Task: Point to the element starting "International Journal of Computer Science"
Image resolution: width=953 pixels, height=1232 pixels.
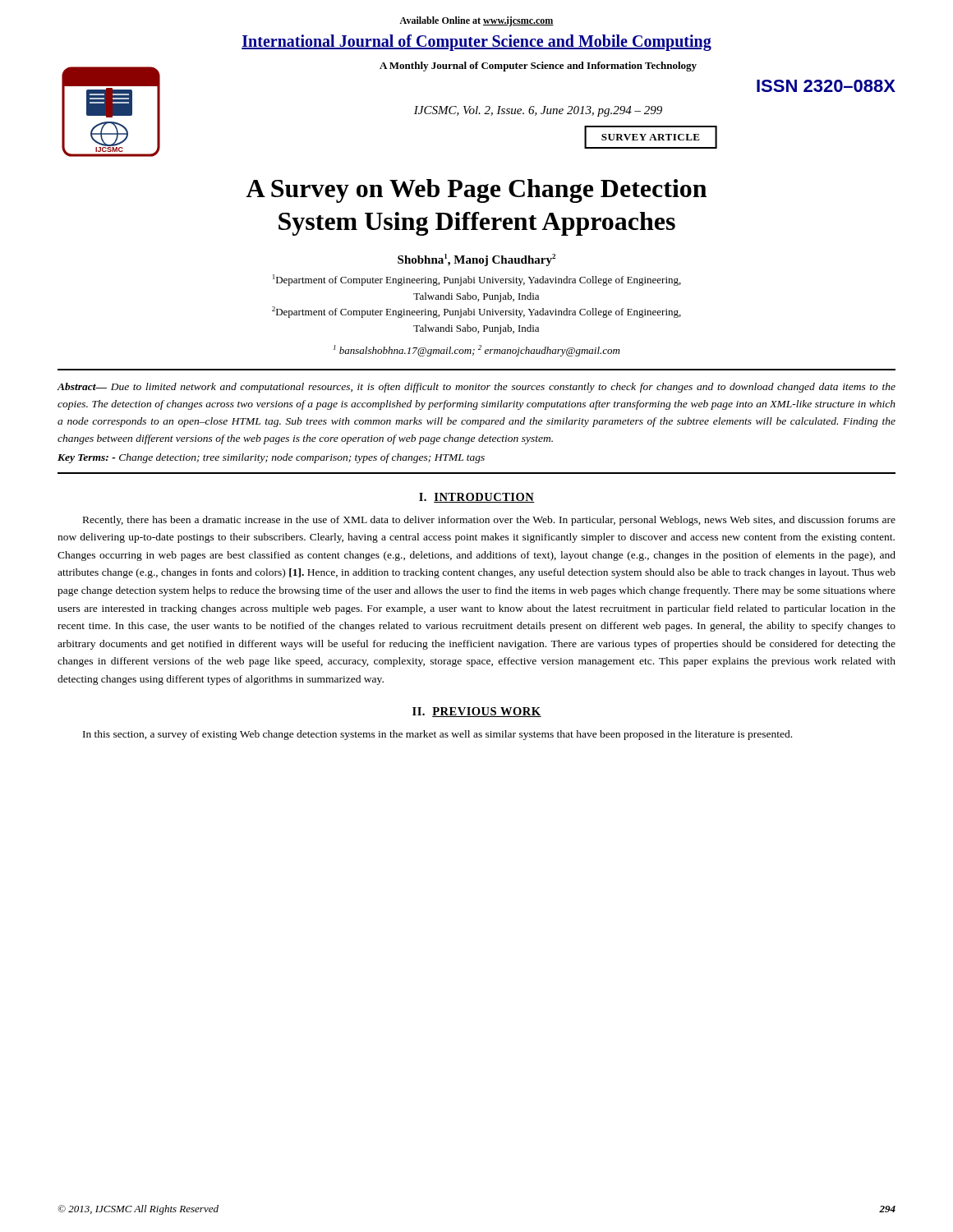Action: tap(476, 41)
